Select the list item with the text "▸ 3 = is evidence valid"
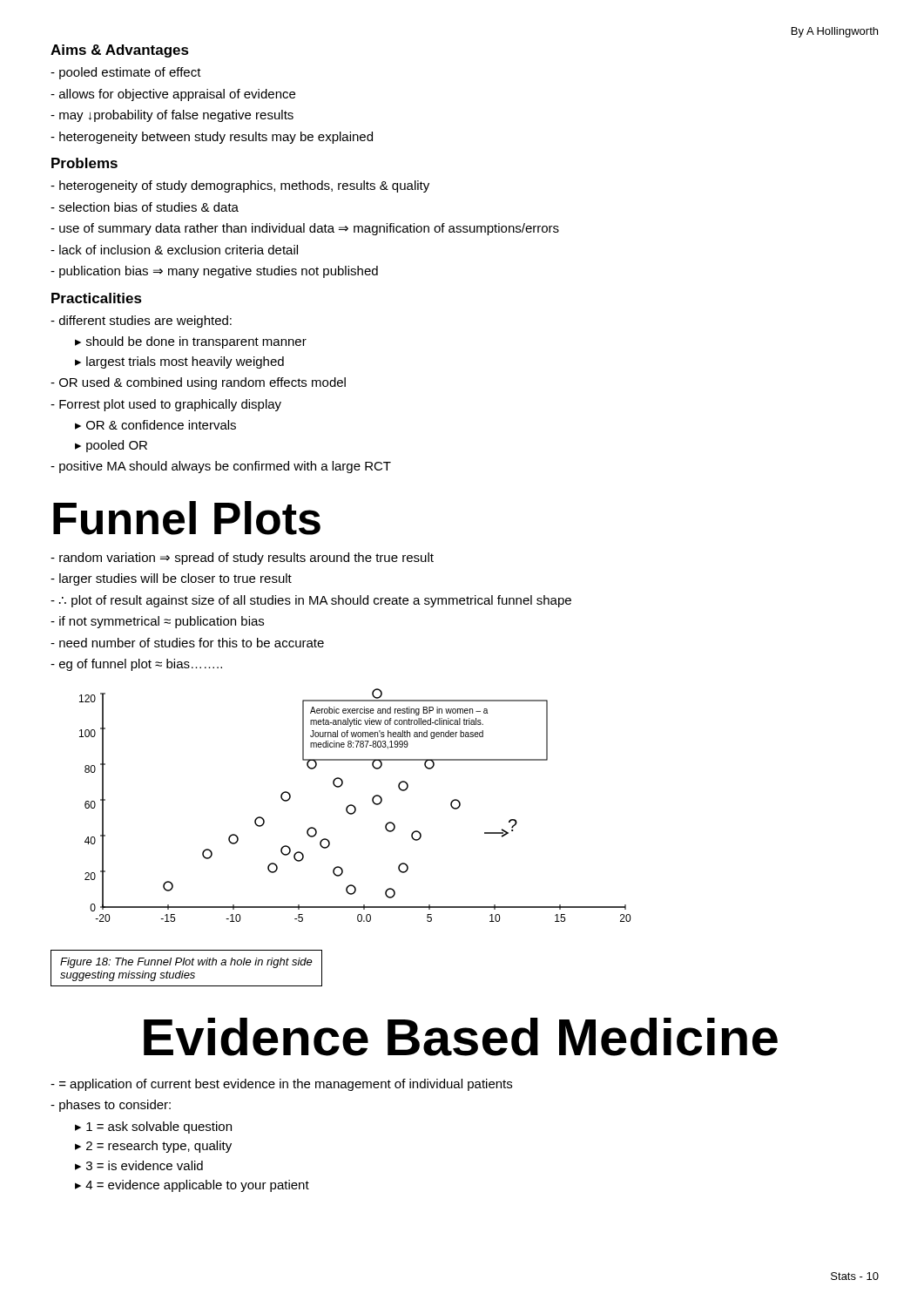 point(139,1165)
